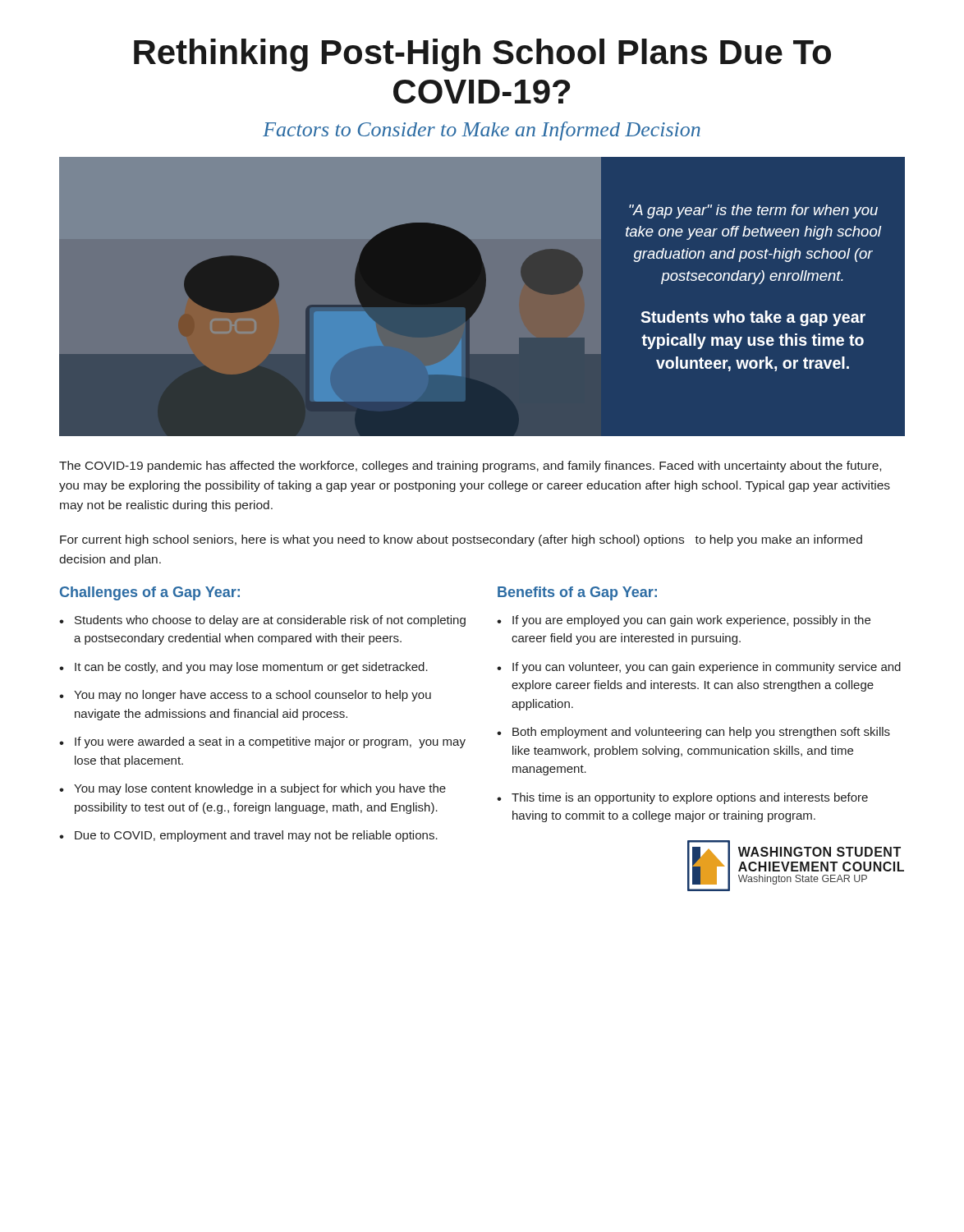Find the list item that says "If you can volunteer, you can gain experience"
The image size is (964, 1232).
click(x=706, y=685)
